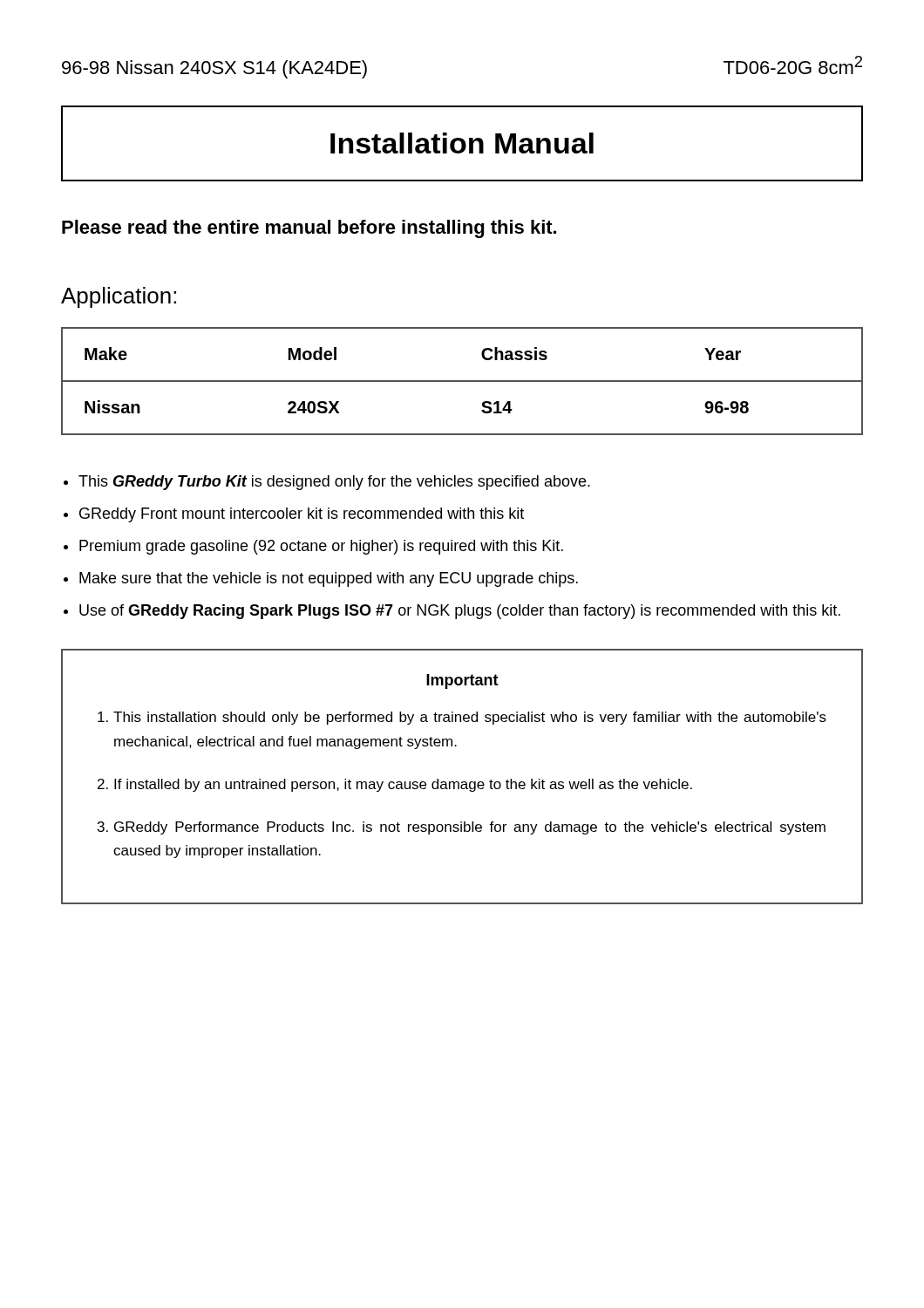Navigate to the block starting "Installation Manual"
Screen dimensions: 1308x924
pos(462,143)
